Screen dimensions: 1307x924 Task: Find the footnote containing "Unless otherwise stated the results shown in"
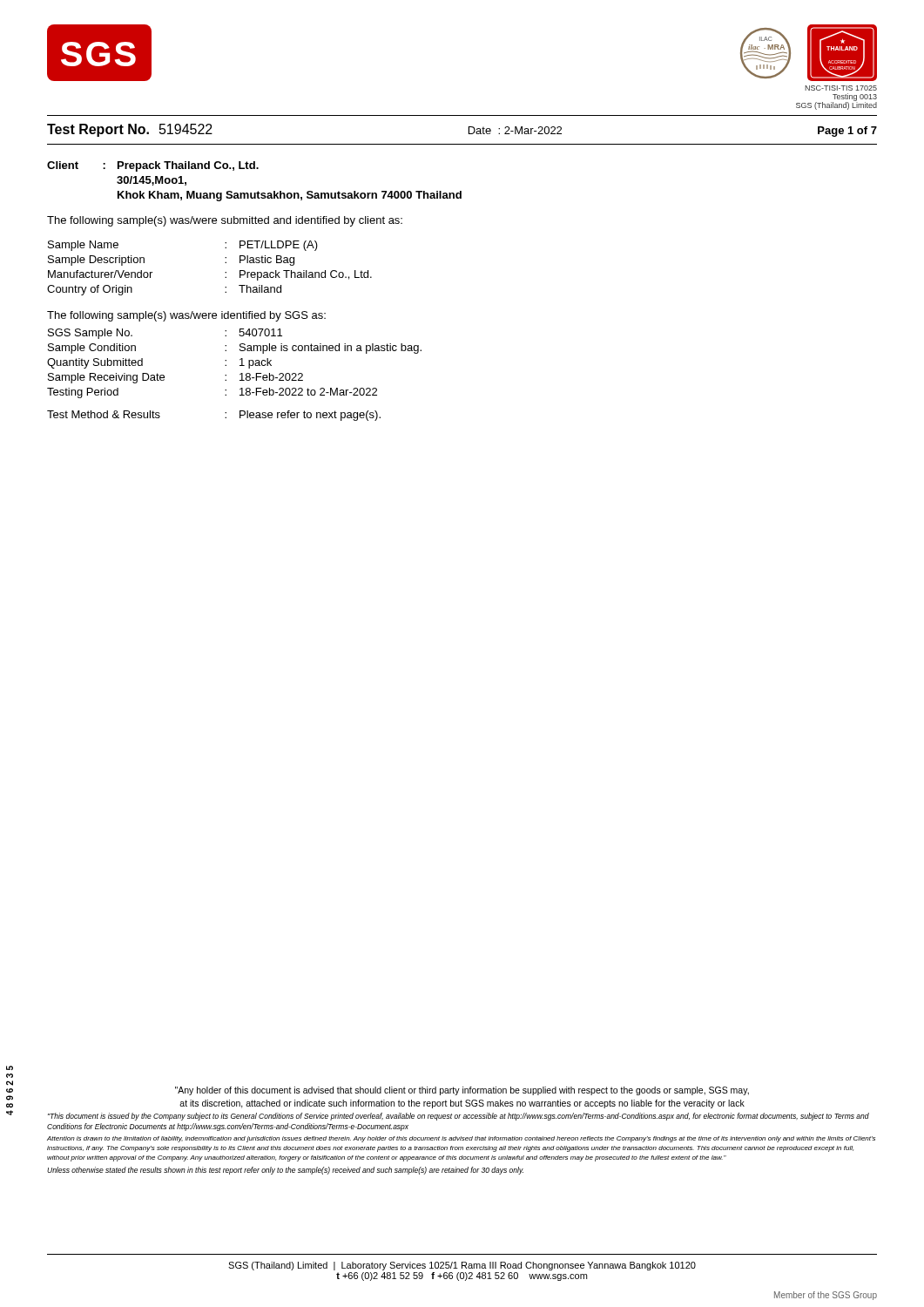(286, 1170)
